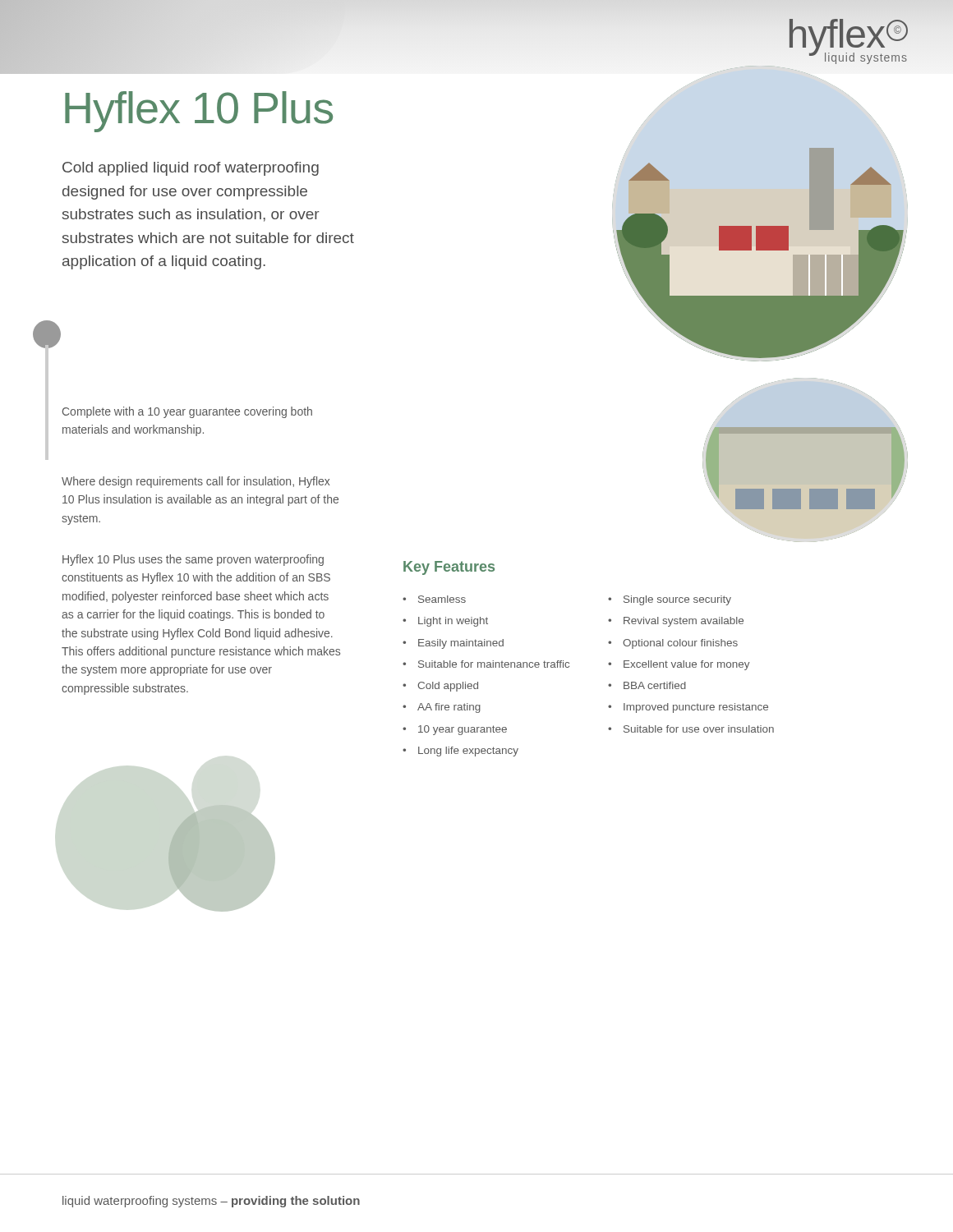Screen dimensions: 1232x953
Task: Where is the passage that starts "Hyflex 10 Plus uses the"?
Action: (201, 624)
